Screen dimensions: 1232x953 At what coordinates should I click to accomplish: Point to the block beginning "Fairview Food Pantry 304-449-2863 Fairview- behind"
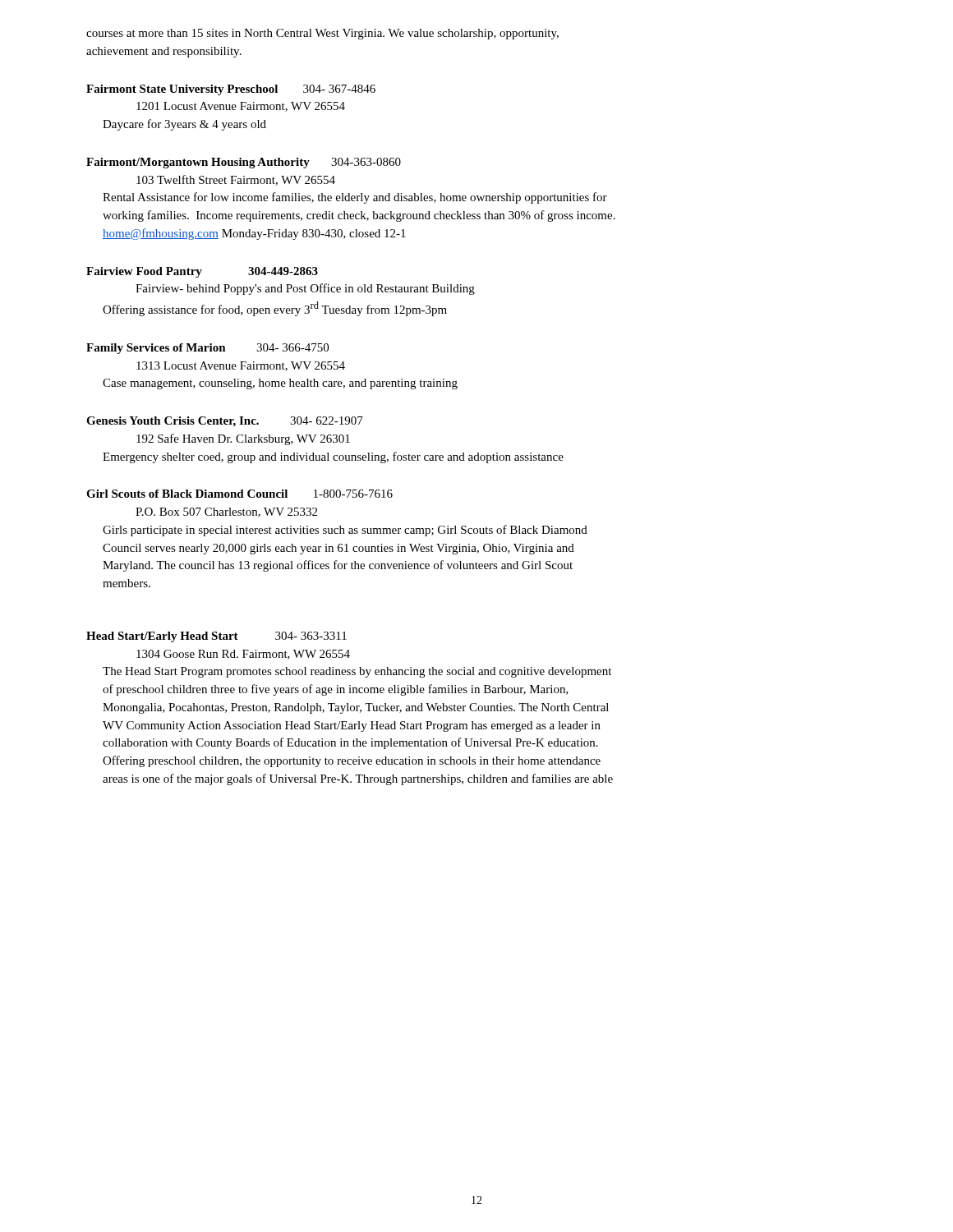481,291
